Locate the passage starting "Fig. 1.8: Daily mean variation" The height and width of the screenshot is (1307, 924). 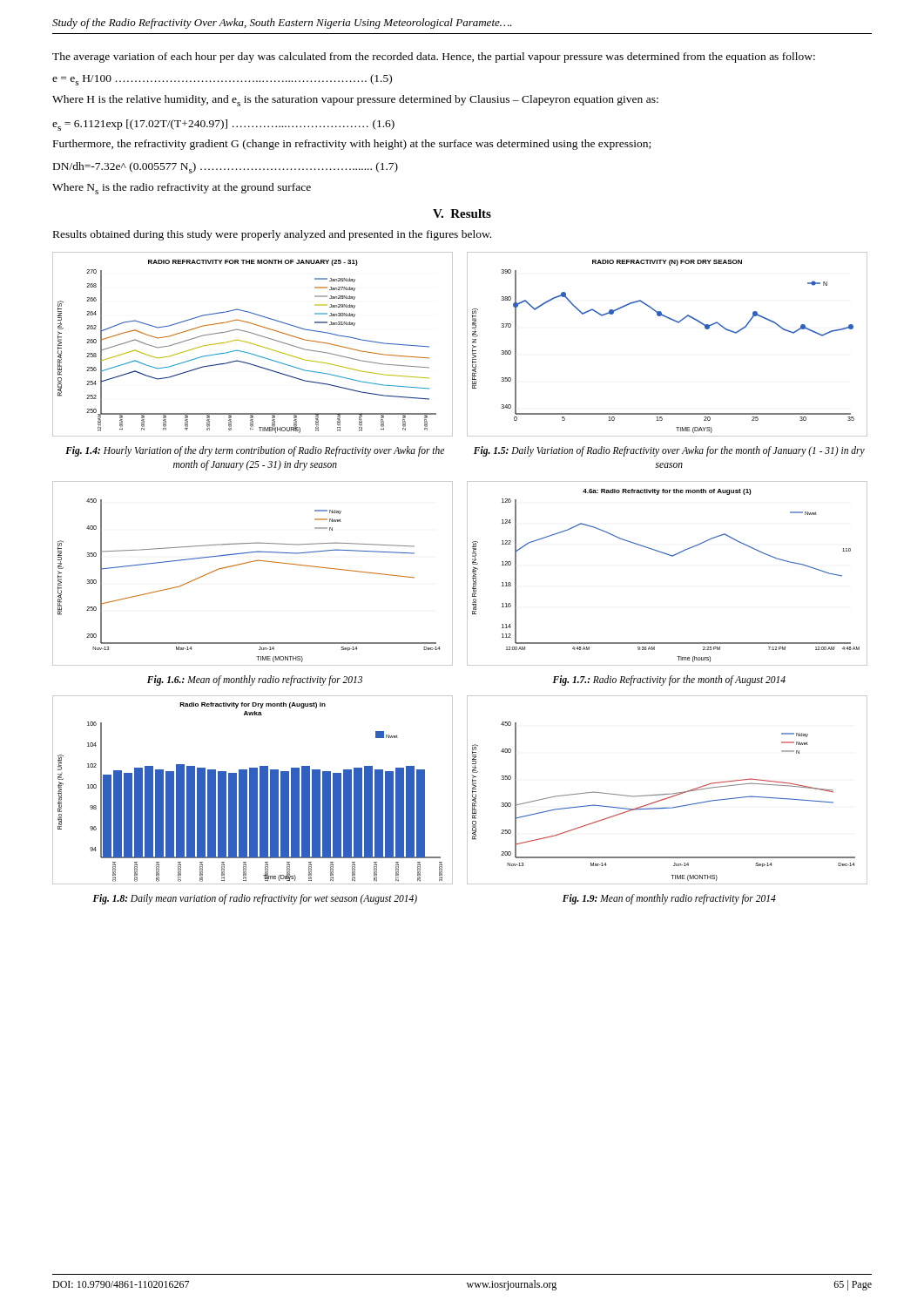(255, 898)
